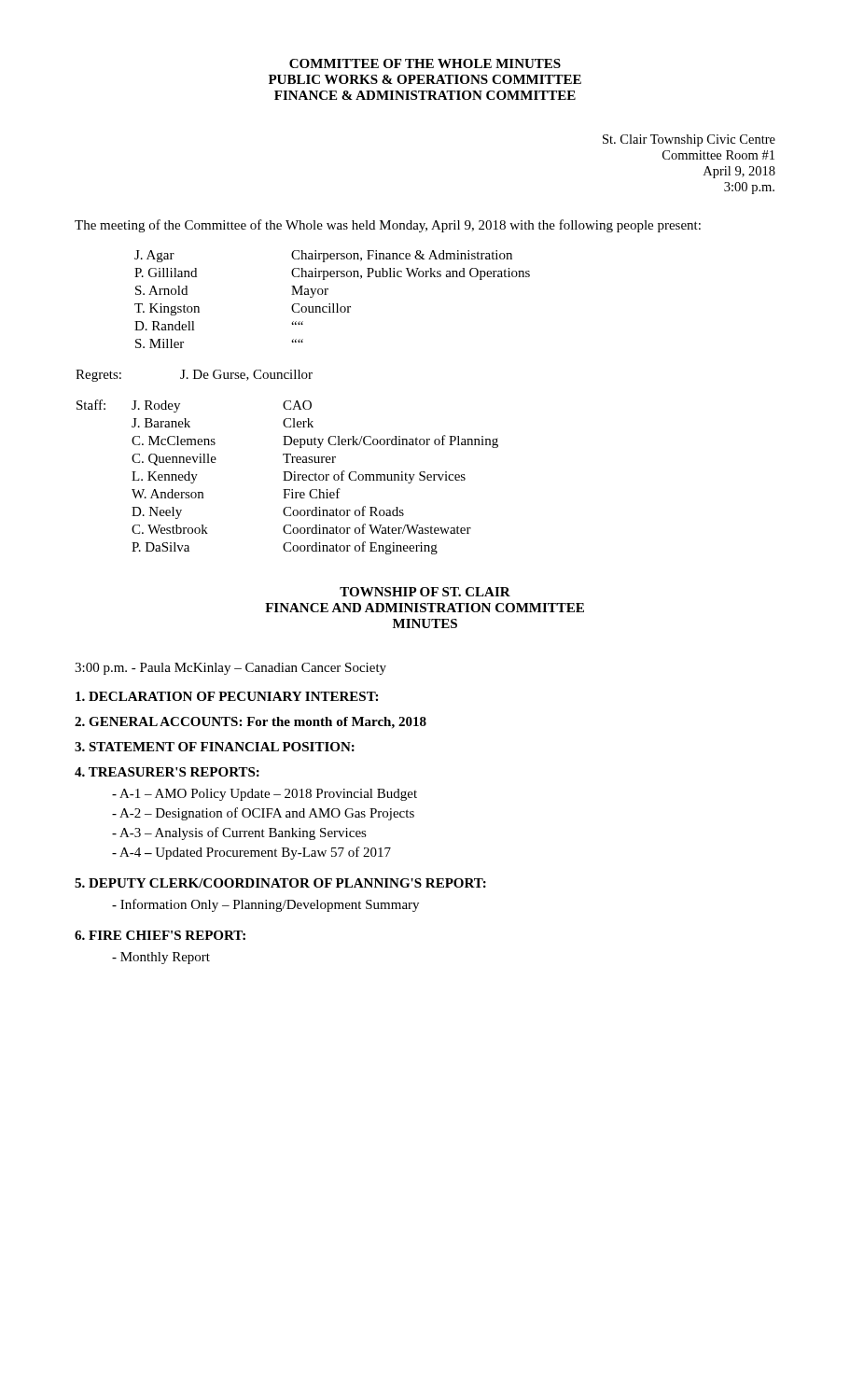850x1400 pixels.
Task: Locate the text "4. TREASURER'S REPORTS:"
Action: [167, 772]
